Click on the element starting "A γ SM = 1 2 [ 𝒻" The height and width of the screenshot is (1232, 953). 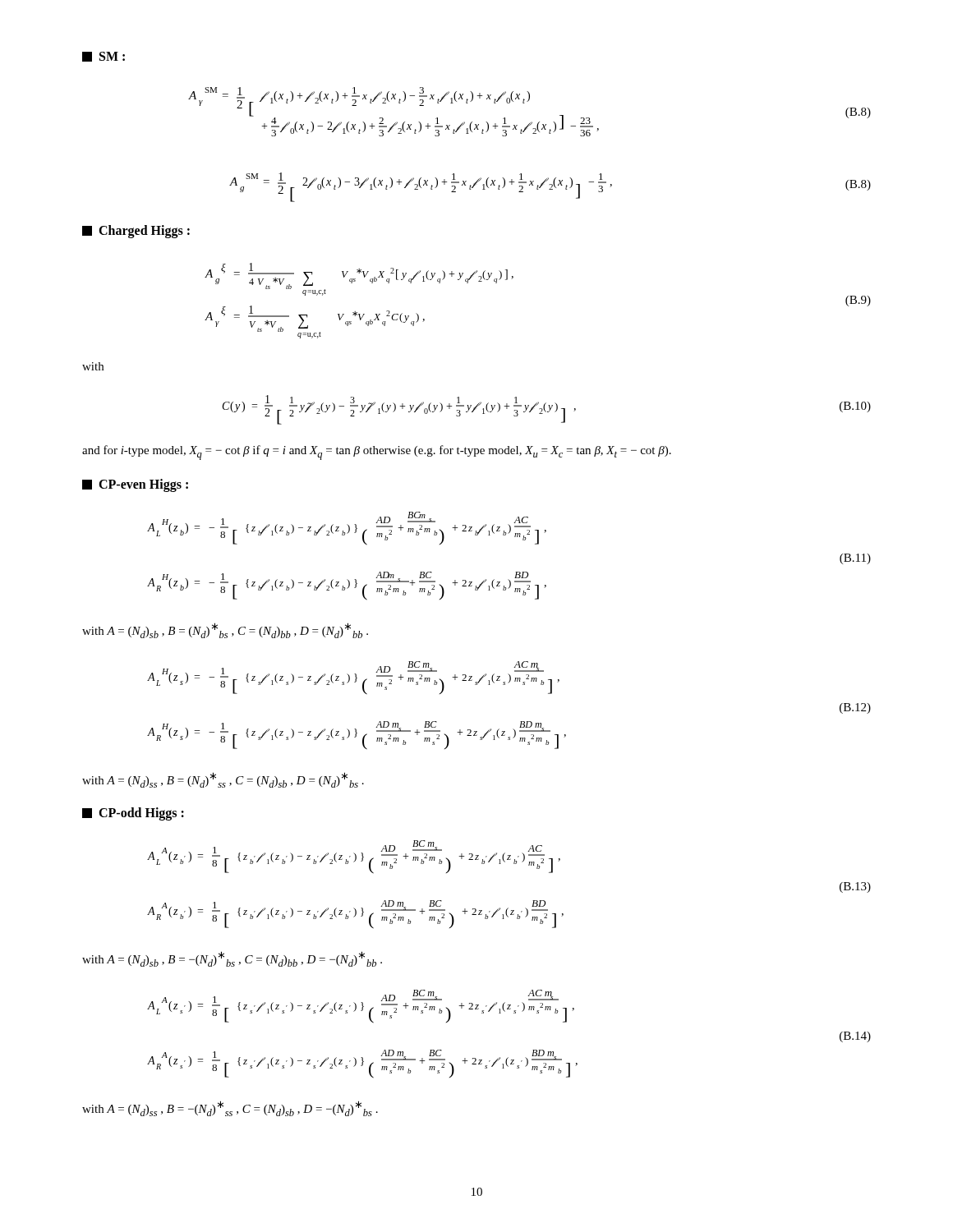pos(505,112)
